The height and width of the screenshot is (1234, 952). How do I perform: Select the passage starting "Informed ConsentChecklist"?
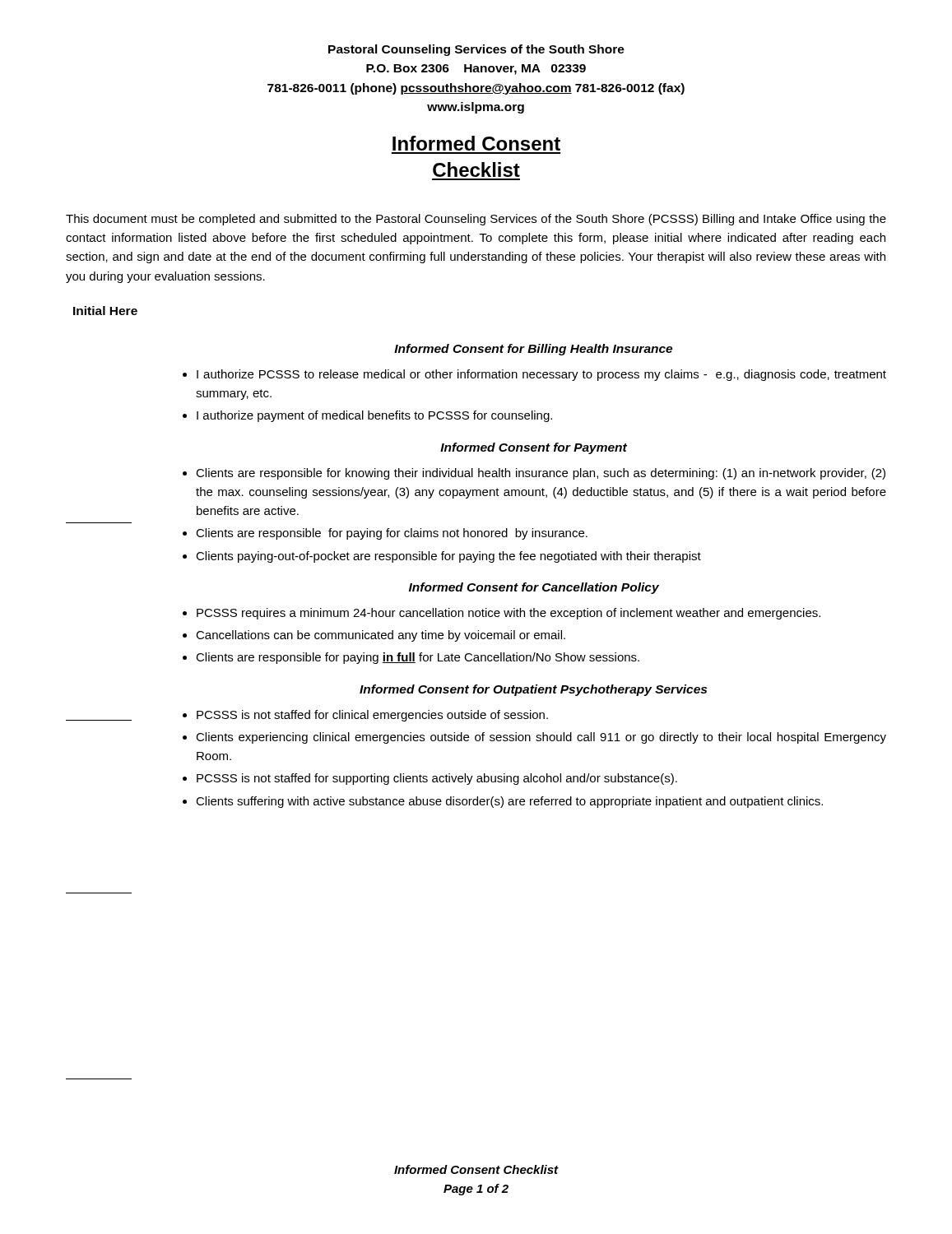pyautogui.click(x=476, y=157)
